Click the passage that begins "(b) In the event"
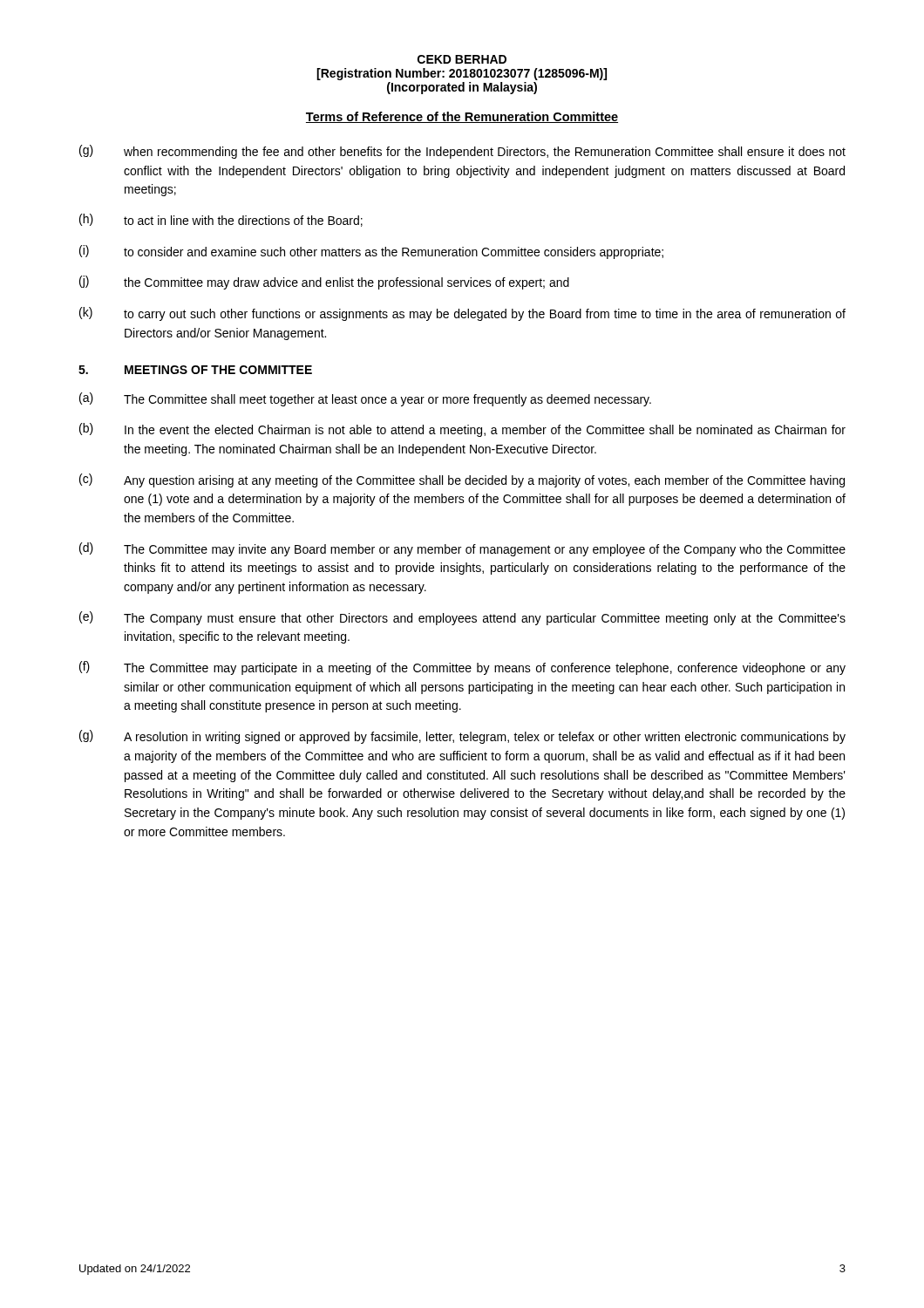The width and height of the screenshot is (924, 1308). pos(462,440)
